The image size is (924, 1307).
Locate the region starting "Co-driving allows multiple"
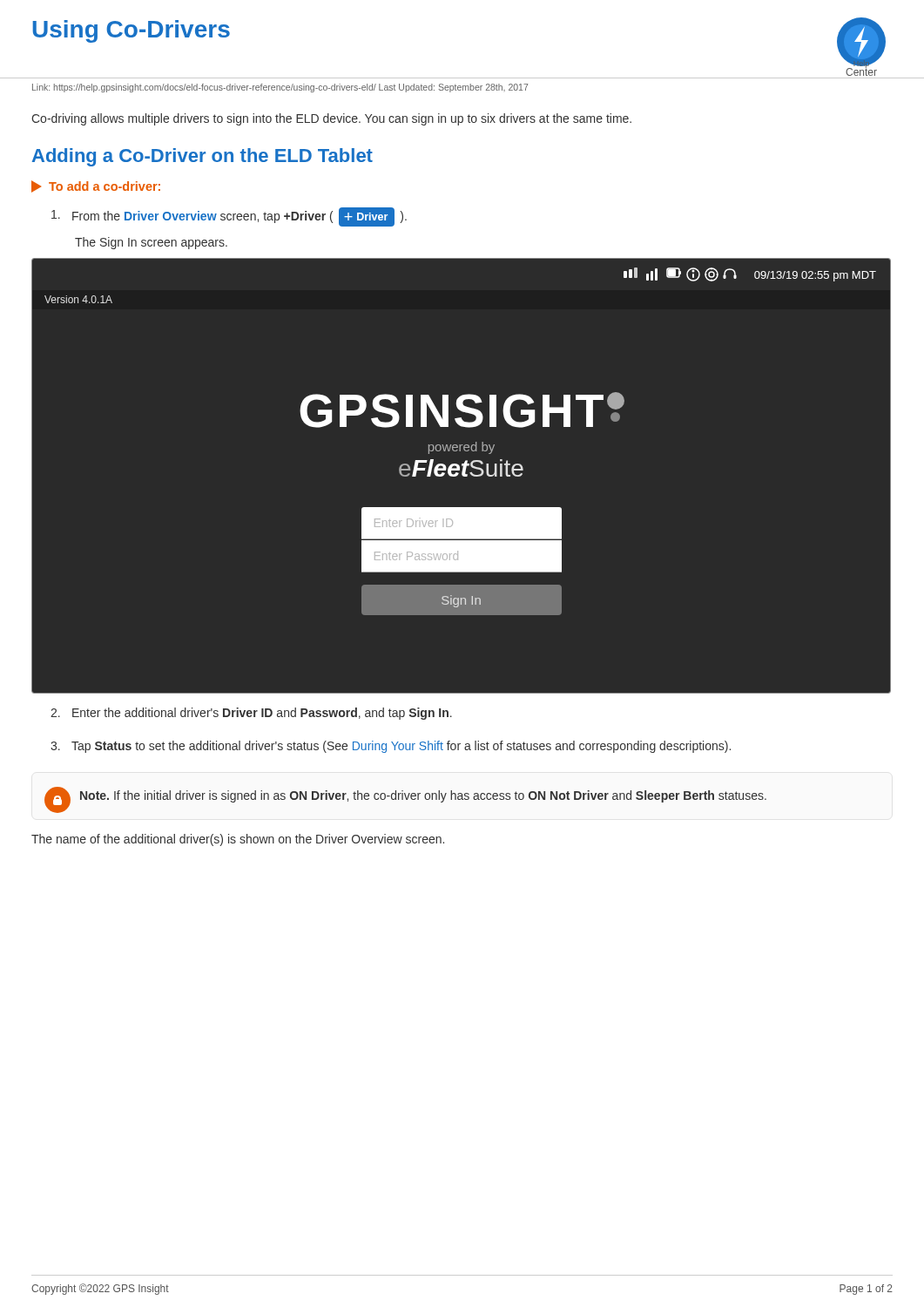(x=332, y=118)
